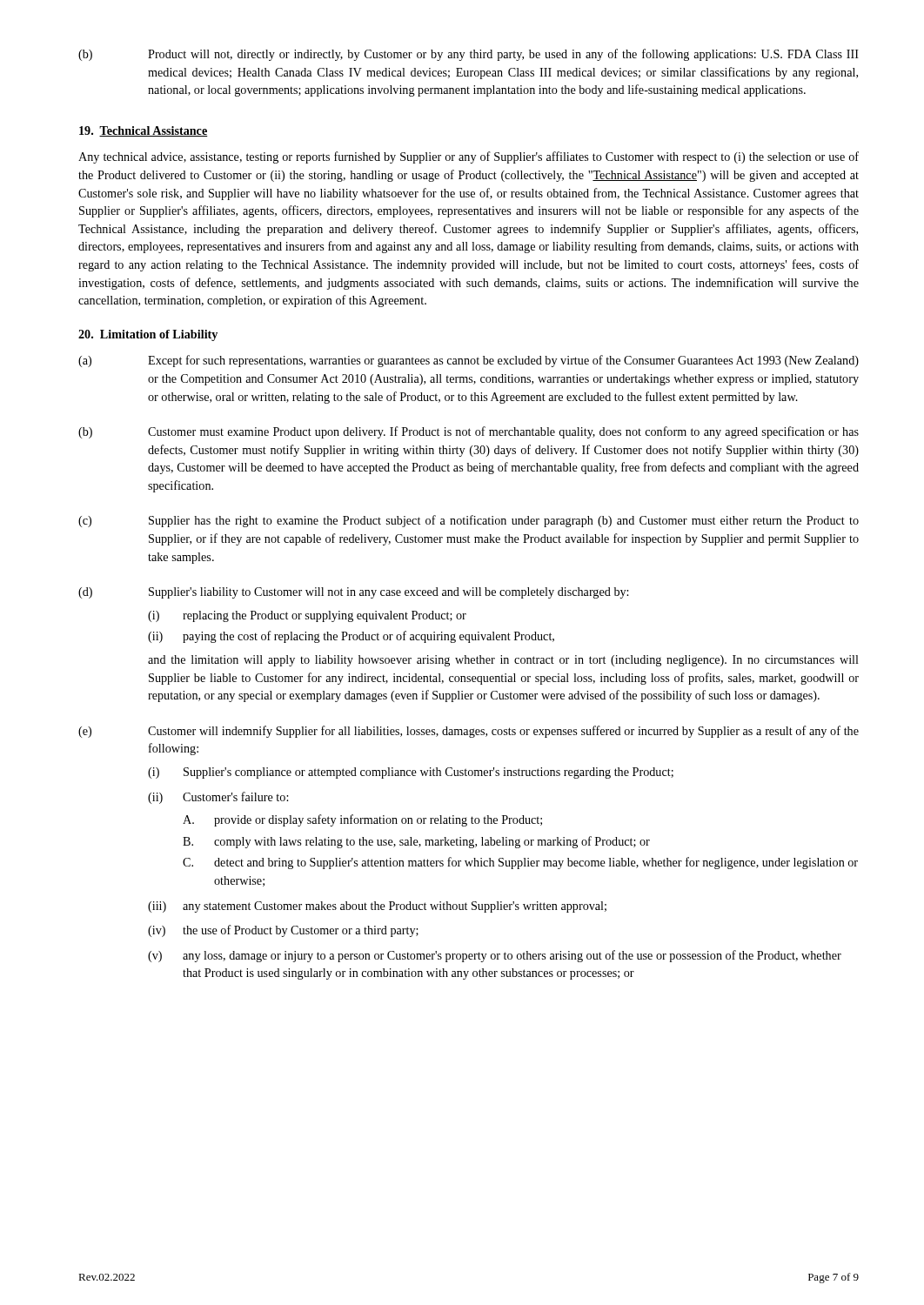The image size is (924, 1305).
Task: Point to the block starting "(d) Supplier's liability to Customer will not"
Action: (x=469, y=648)
